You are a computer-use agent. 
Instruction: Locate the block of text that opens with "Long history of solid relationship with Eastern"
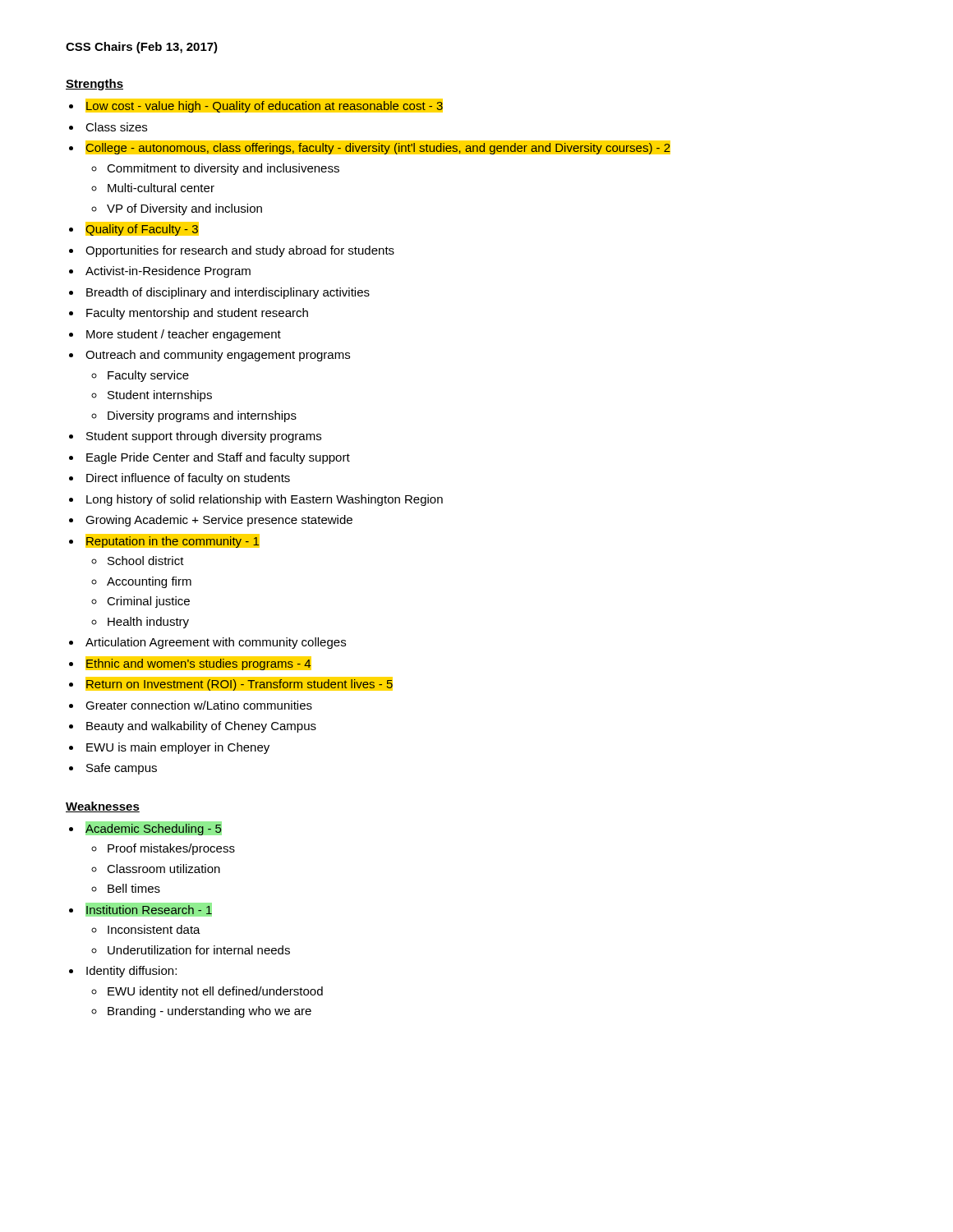pos(264,499)
